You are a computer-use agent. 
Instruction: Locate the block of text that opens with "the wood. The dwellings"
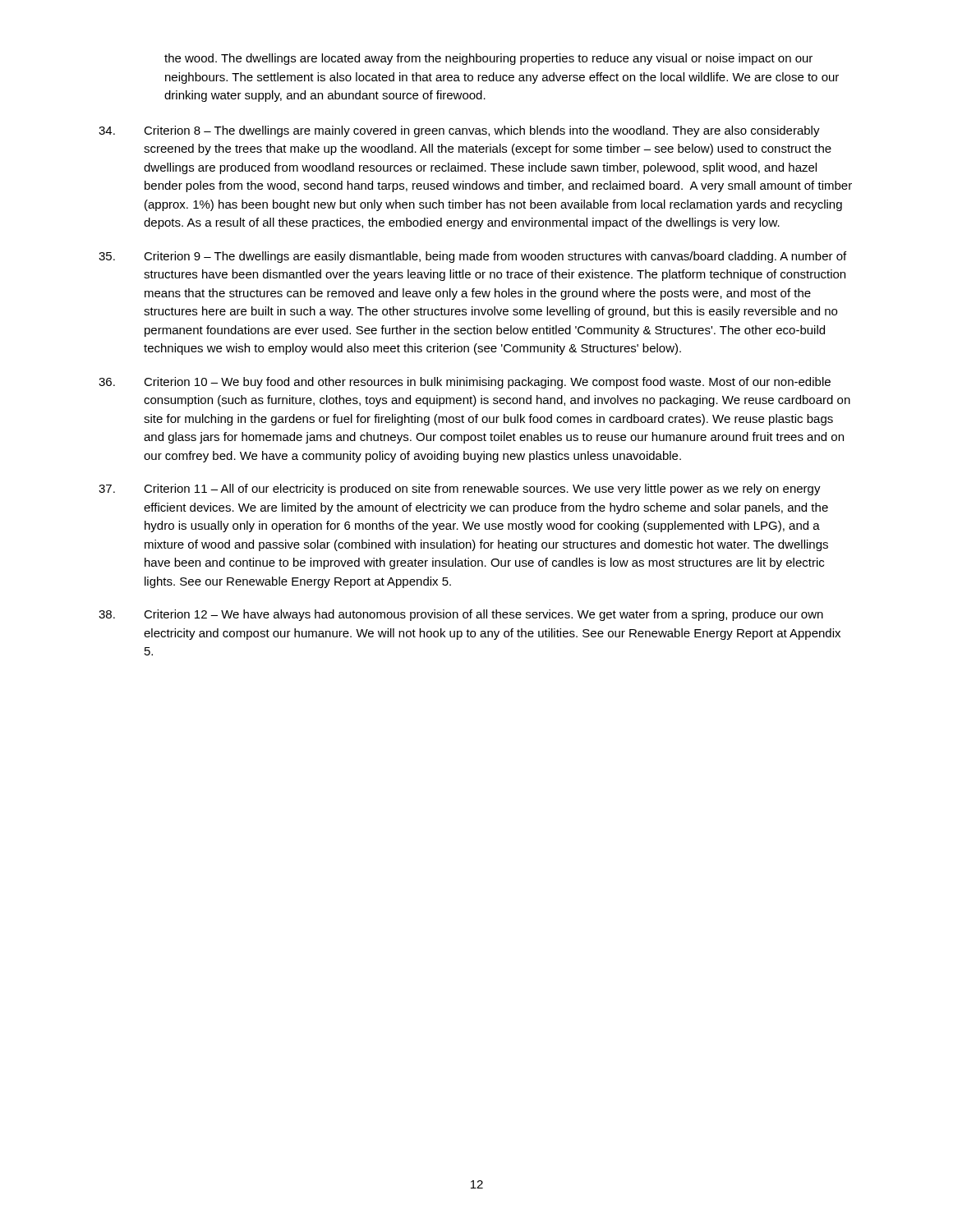(502, 76)
